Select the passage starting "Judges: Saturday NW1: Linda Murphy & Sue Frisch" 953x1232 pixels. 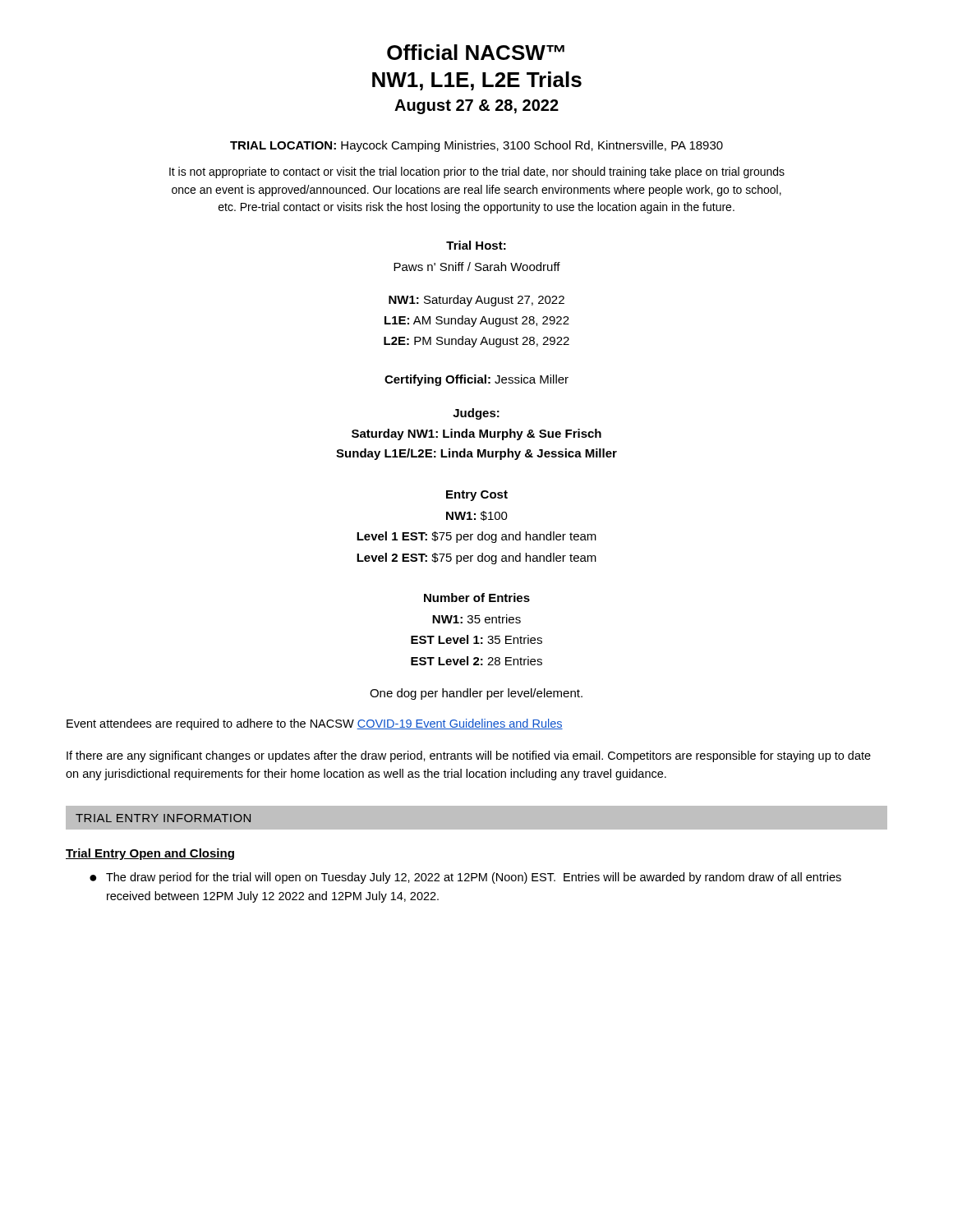click(476, 433)
